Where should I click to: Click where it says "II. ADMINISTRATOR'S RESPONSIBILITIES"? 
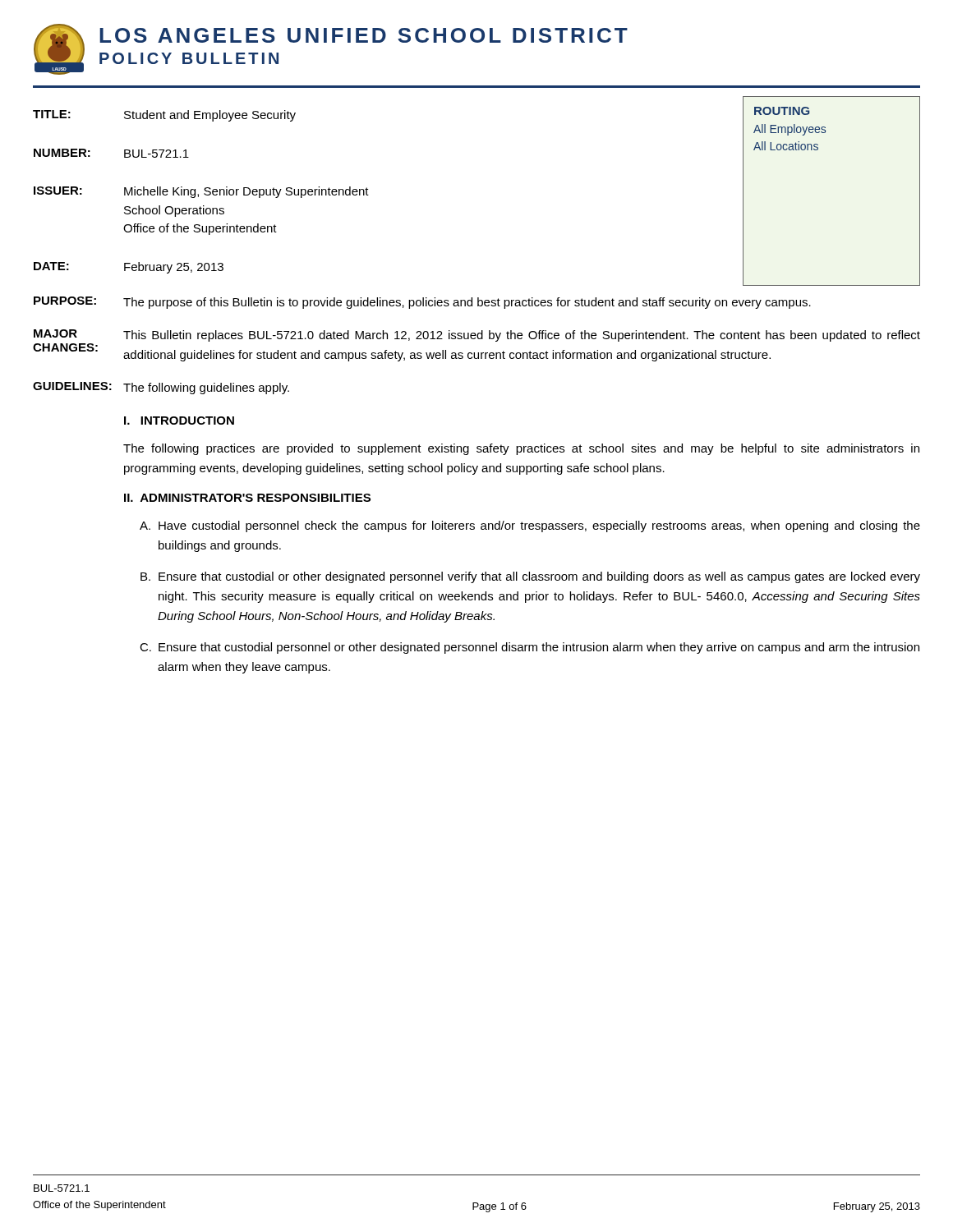[x=247, y=497]
